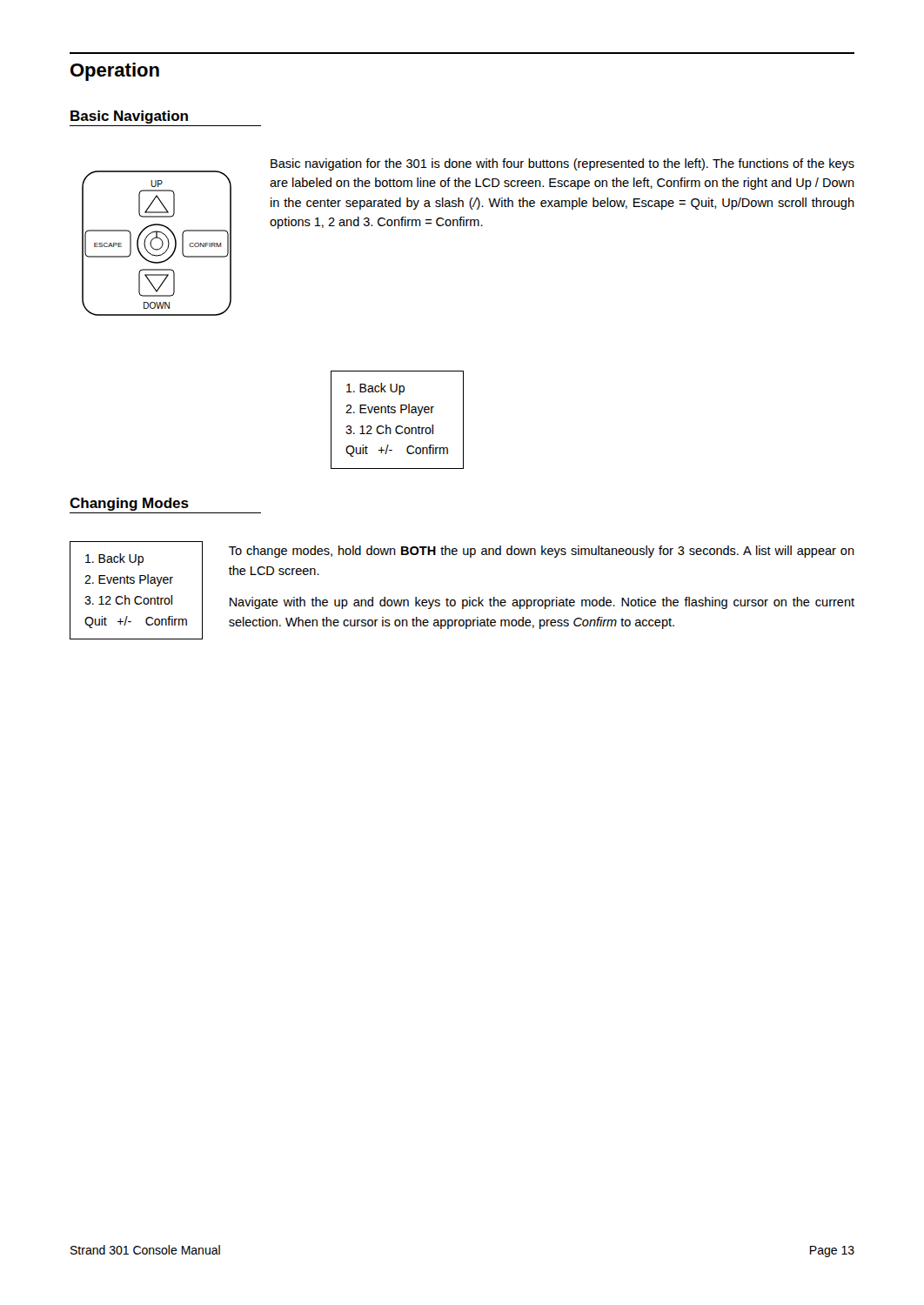Locate the text "Basic Navigation"
Viewport: 924px width, 1305px height.
click(x=165, y=117)
